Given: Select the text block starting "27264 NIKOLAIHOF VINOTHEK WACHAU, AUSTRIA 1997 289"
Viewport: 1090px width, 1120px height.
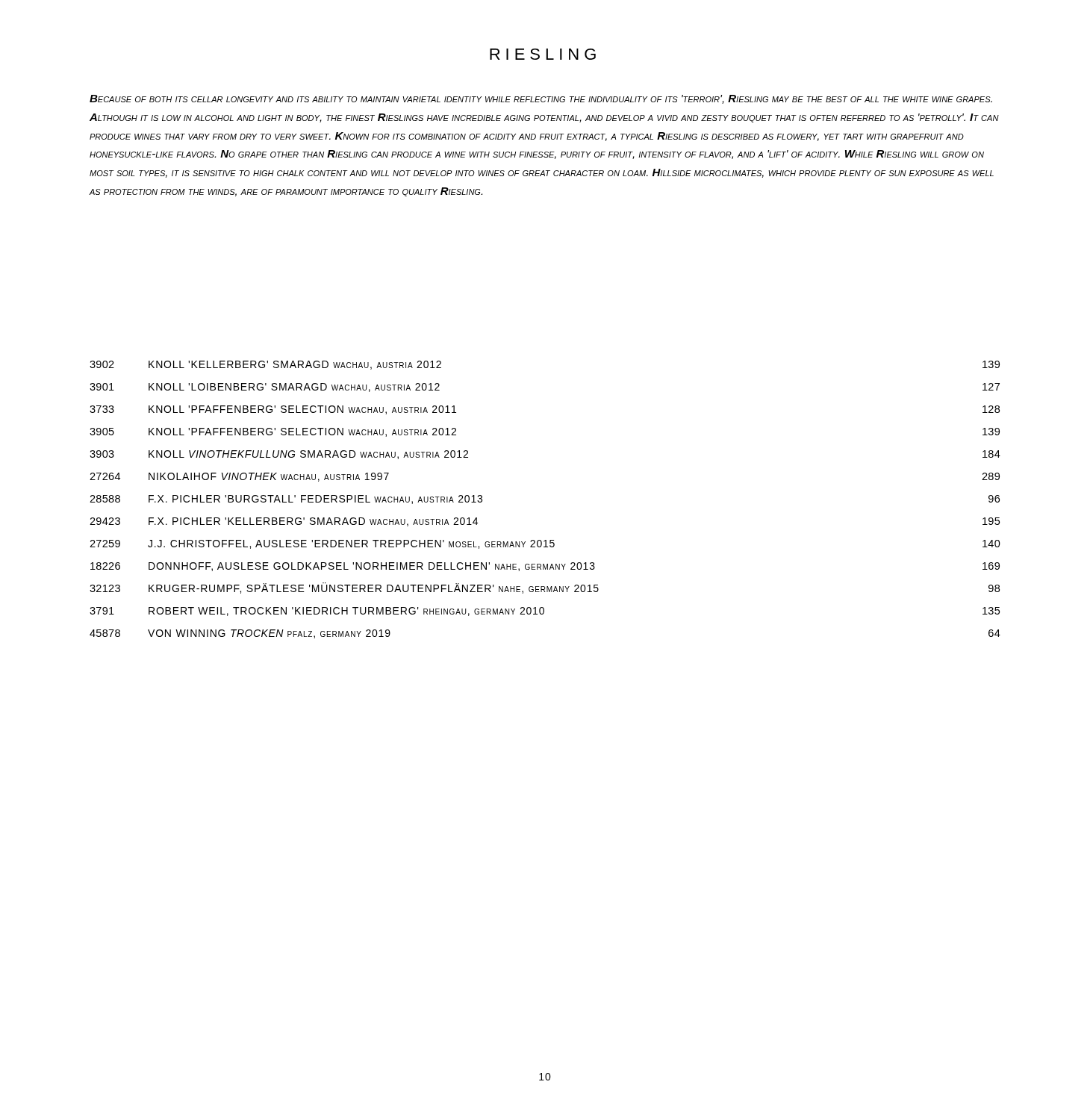Looking at the screenshot, I should tap(105, 477).
